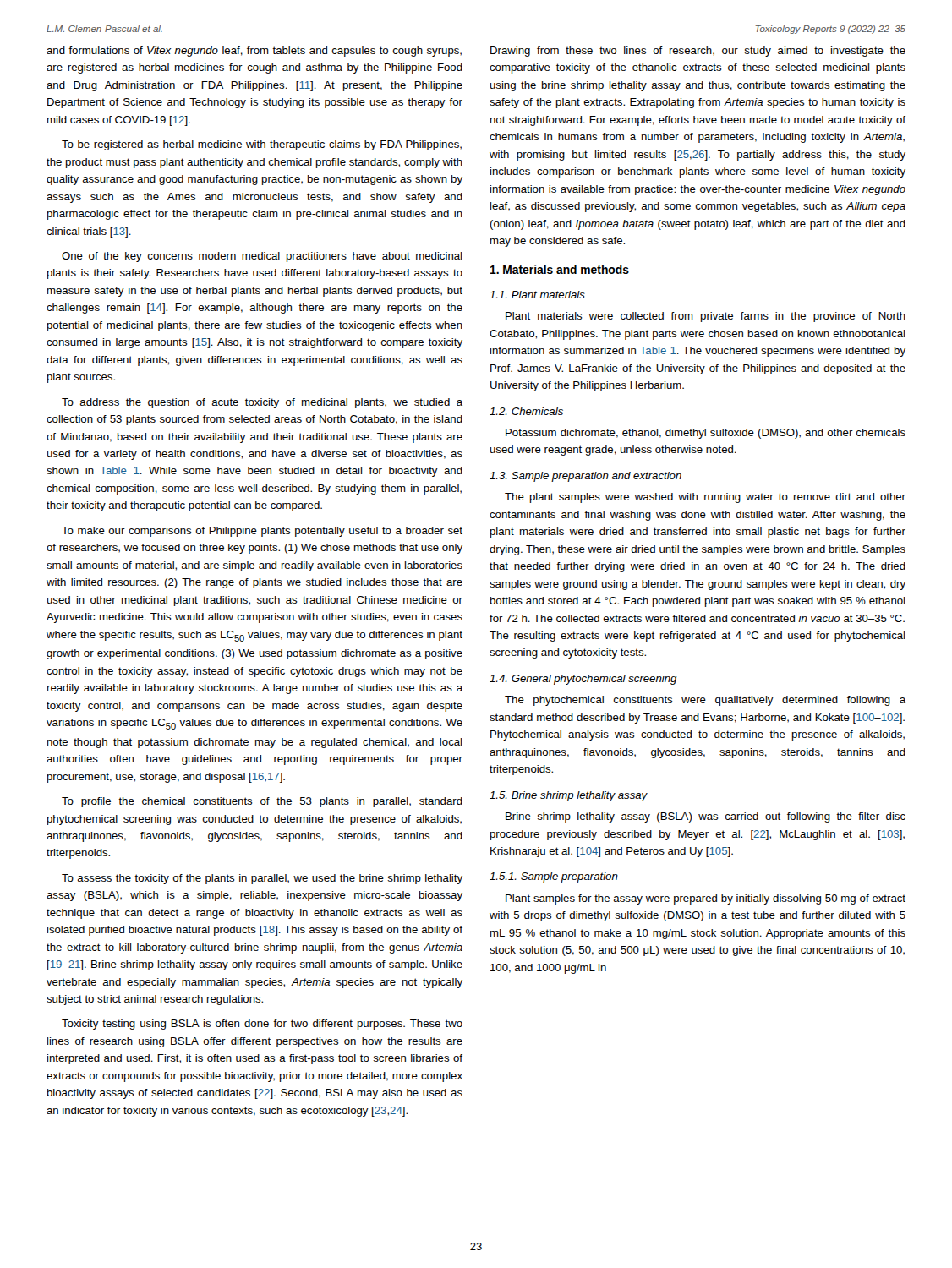Navigate to the text starting "1.3. Sample preparation and extraction"
952x1268 pixels.
point(585,477)
